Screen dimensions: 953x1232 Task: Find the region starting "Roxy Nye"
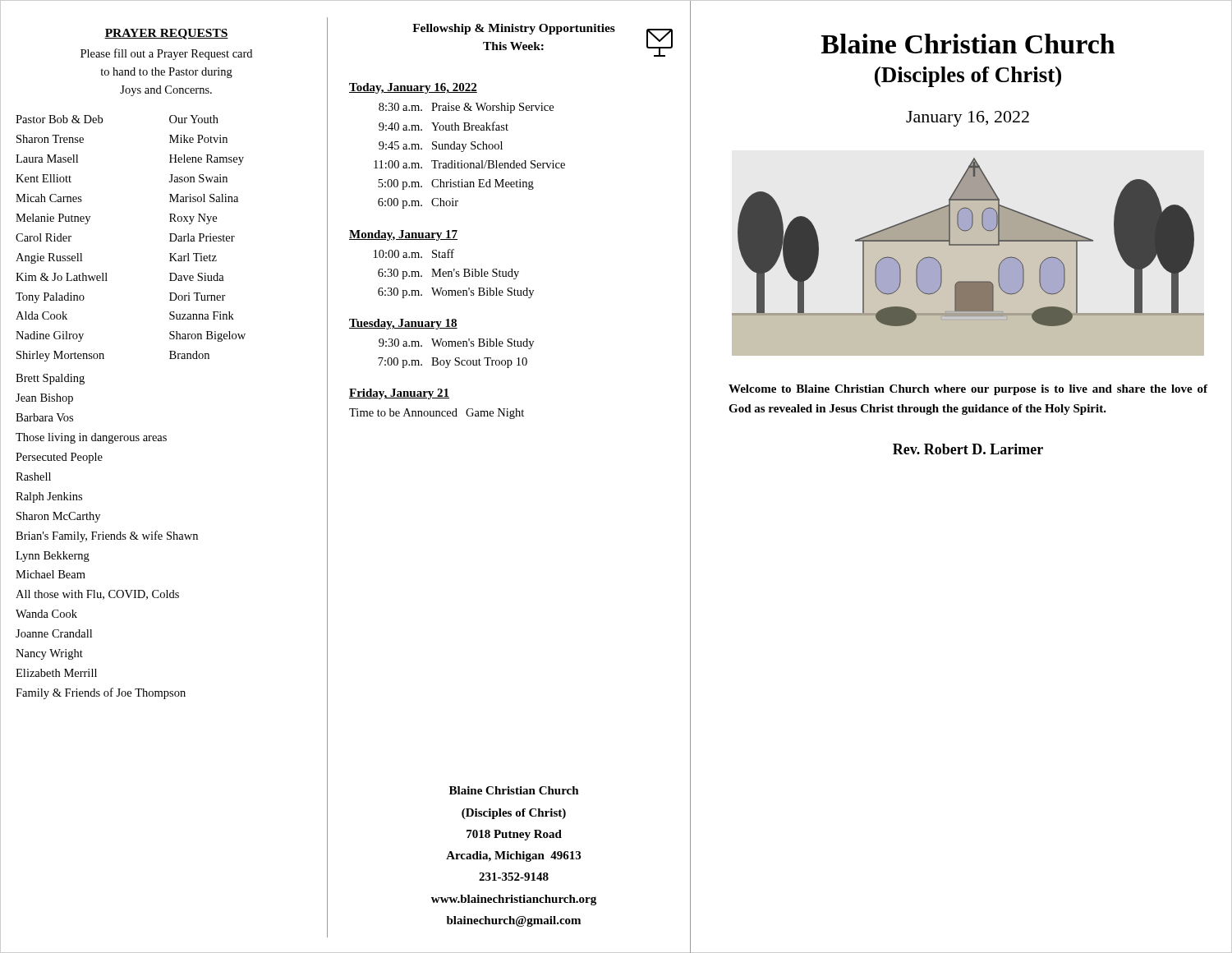[193, 218]
